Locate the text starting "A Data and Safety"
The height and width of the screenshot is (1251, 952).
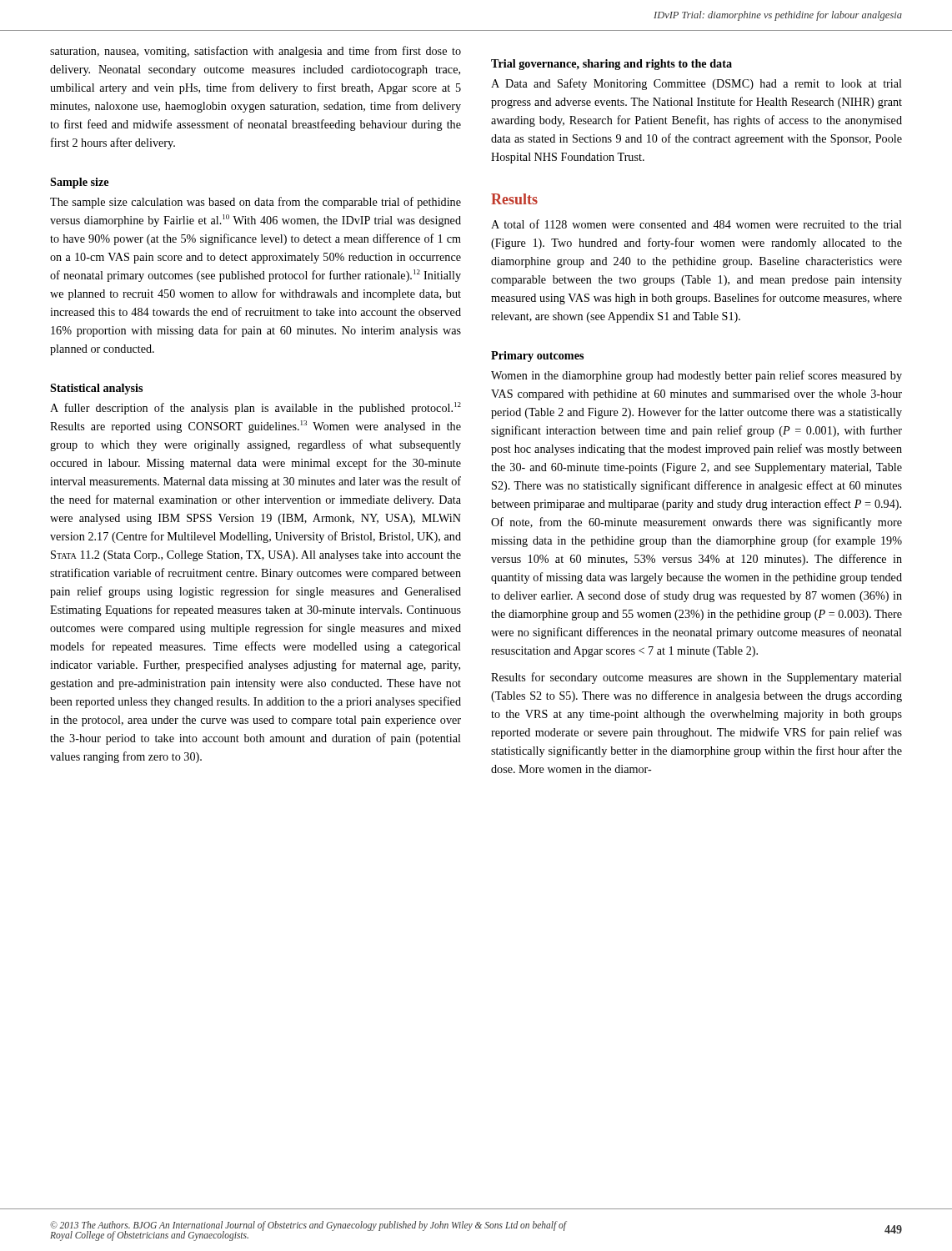[697, 120]
